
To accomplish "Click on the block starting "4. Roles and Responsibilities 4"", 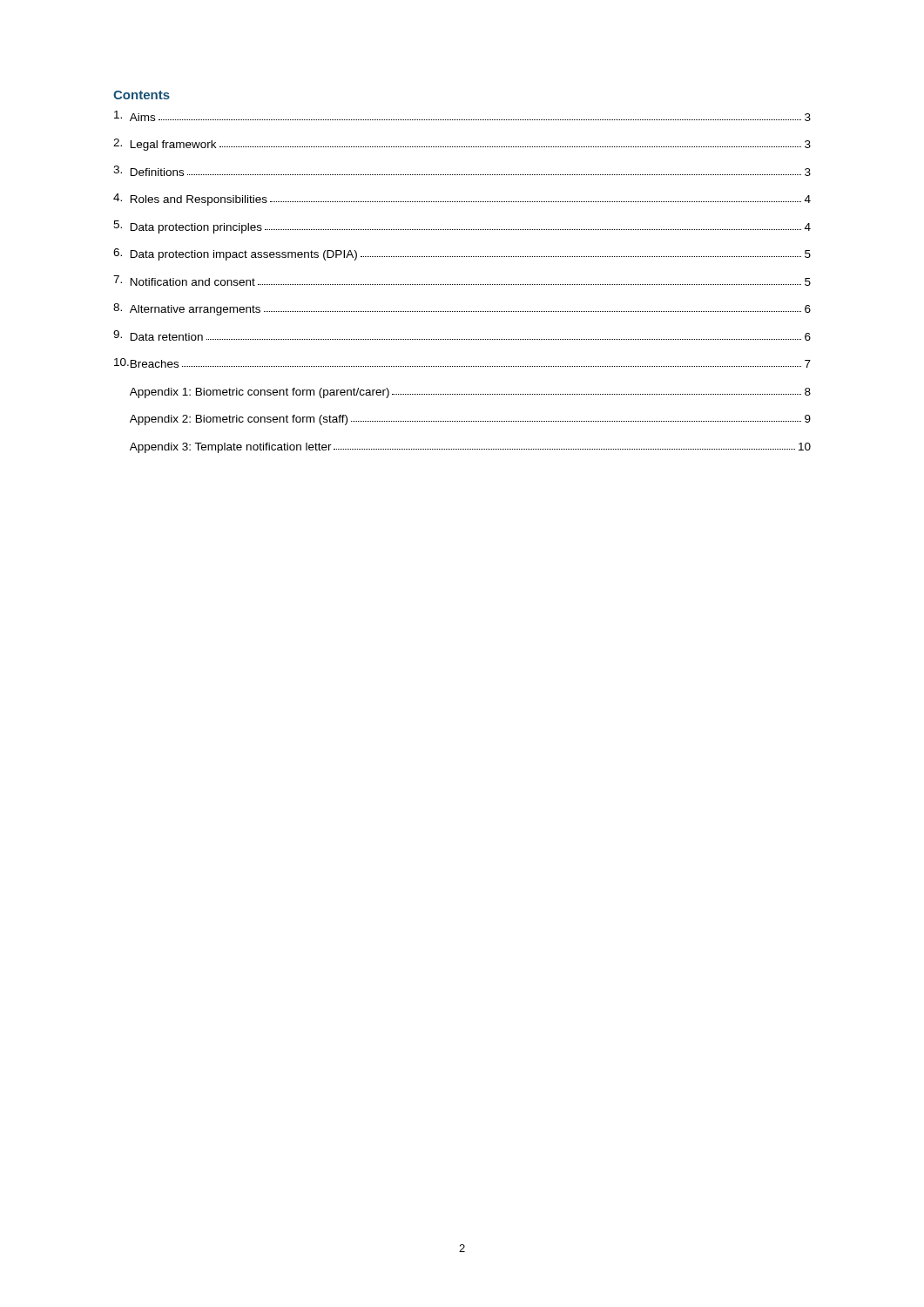I will [x=462, y=198].
